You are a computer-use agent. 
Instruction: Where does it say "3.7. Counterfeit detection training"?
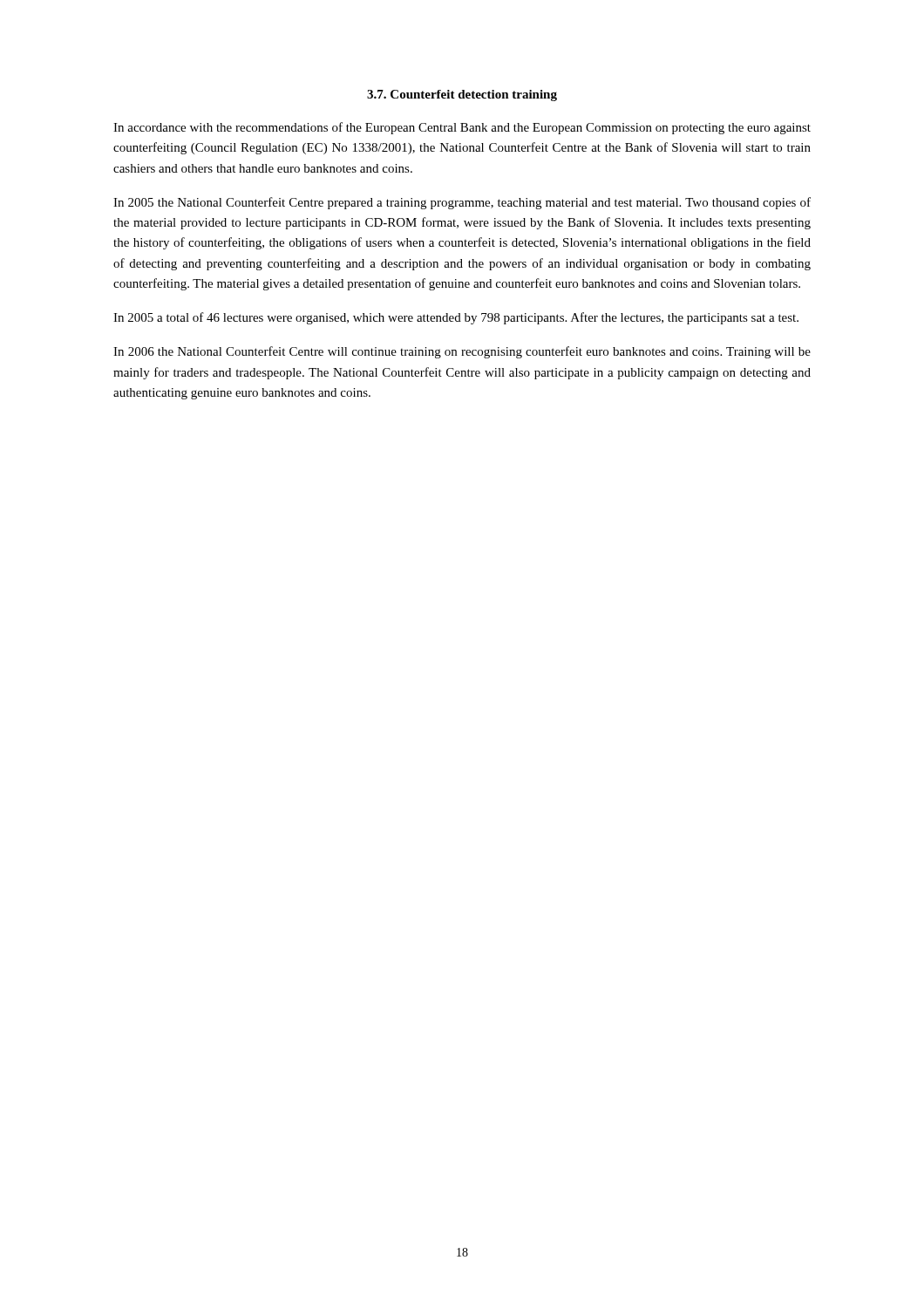[462, 94]
